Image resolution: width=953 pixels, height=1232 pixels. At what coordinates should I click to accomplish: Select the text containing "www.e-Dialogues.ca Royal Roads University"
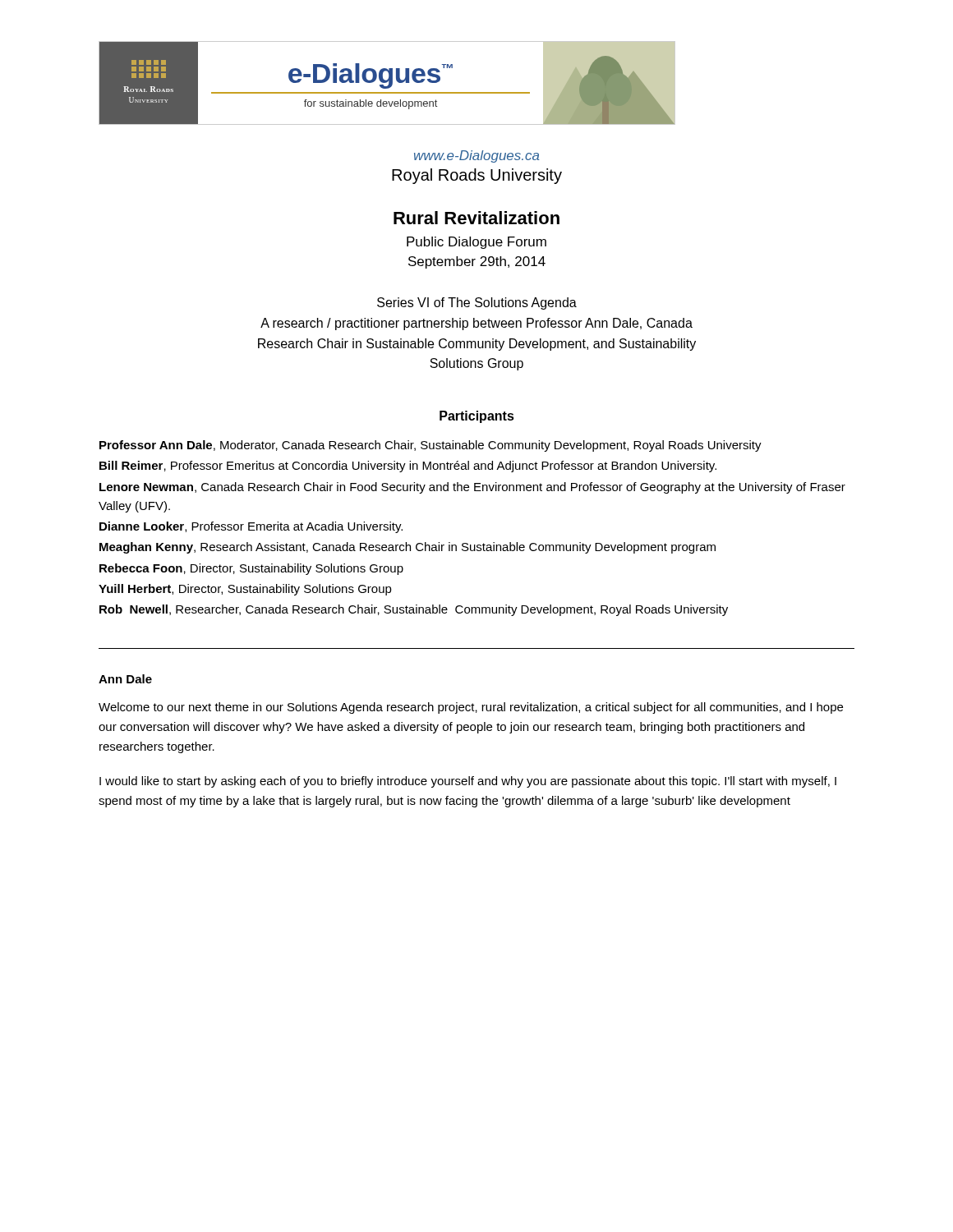click(x=476, y=166)
